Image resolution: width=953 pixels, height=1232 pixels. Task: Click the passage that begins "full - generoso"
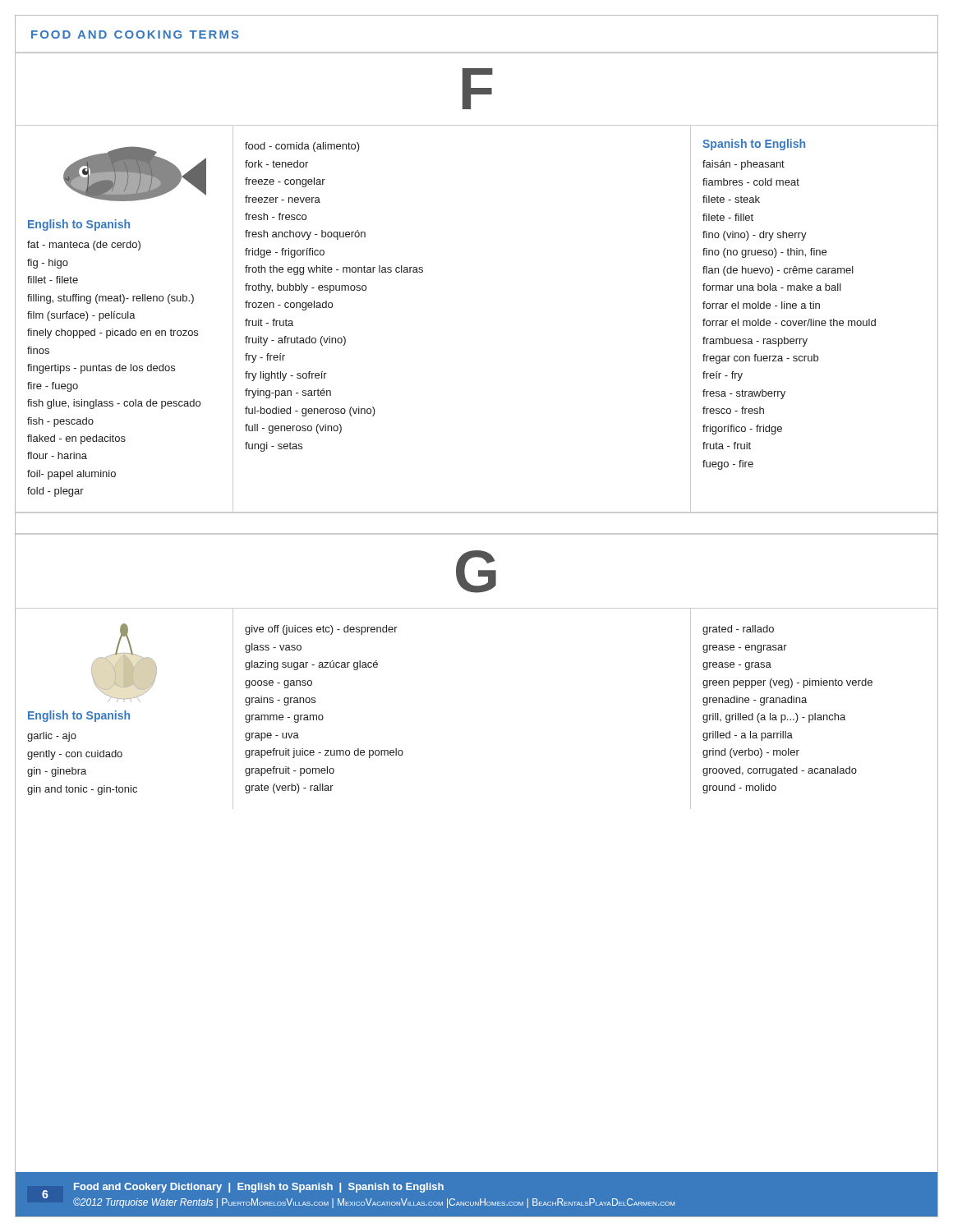[294, 428]
